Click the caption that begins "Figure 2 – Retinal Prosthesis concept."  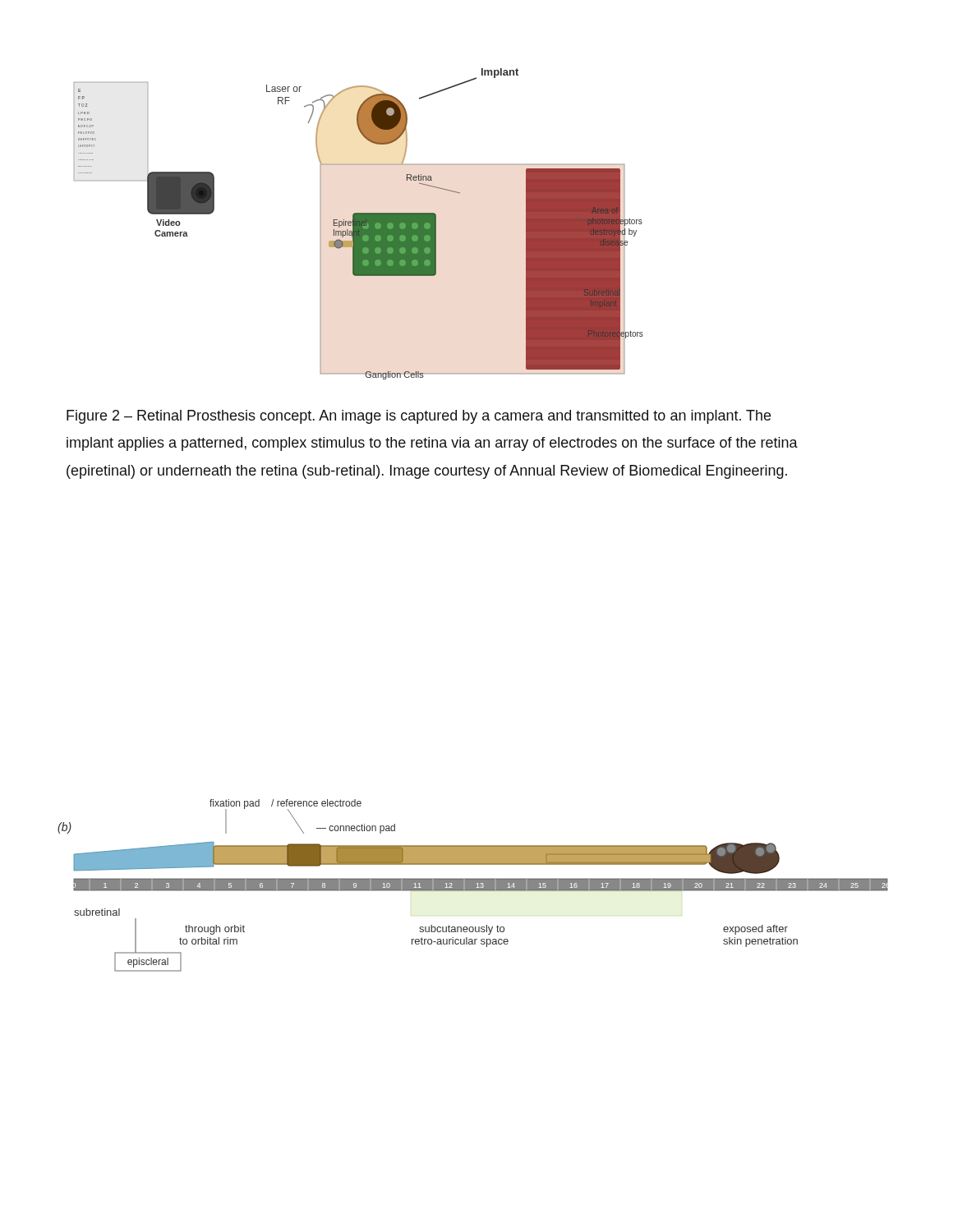(x=432, y=443)
